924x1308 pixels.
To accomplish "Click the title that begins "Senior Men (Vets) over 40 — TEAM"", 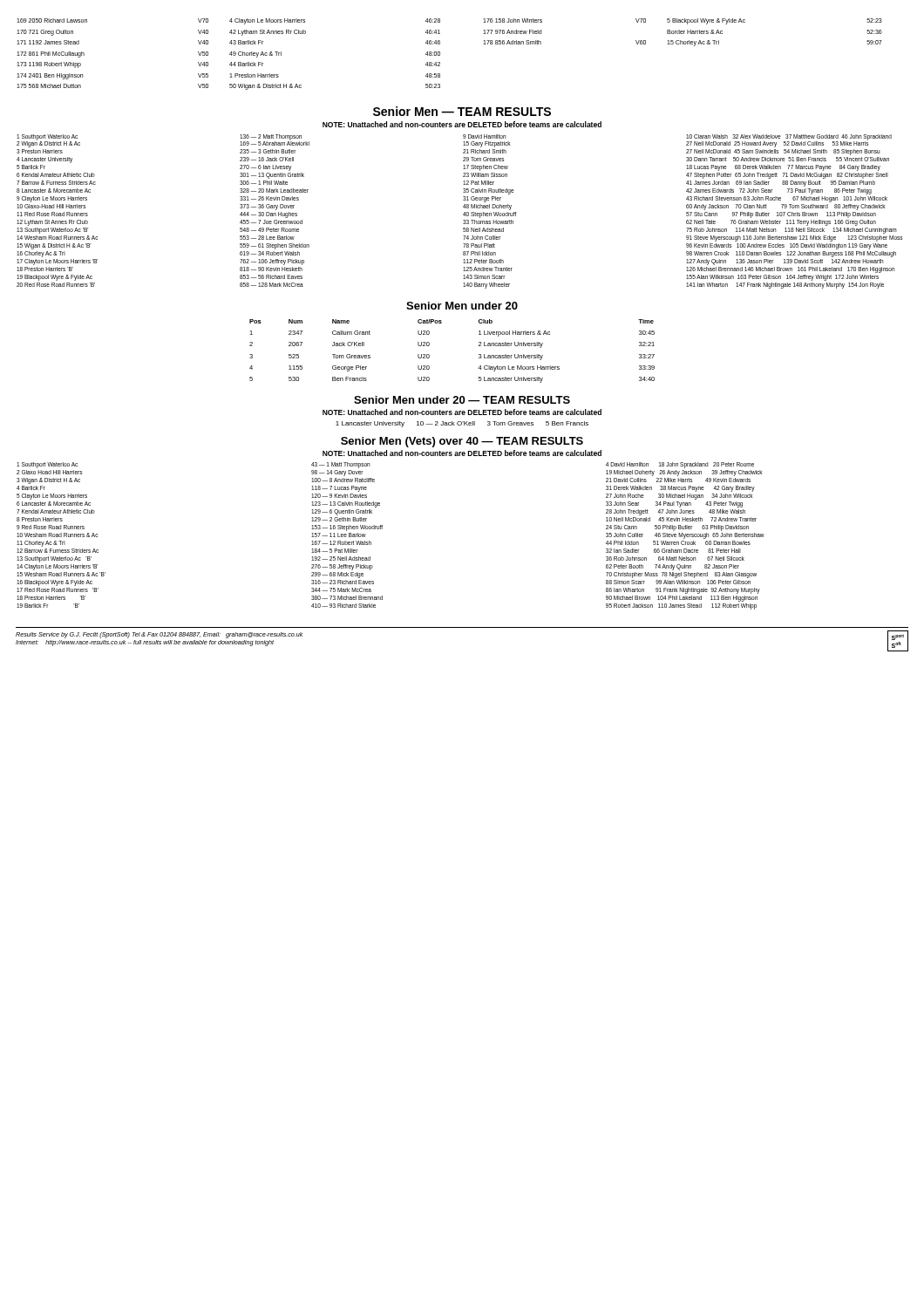I will coord(462,441).
